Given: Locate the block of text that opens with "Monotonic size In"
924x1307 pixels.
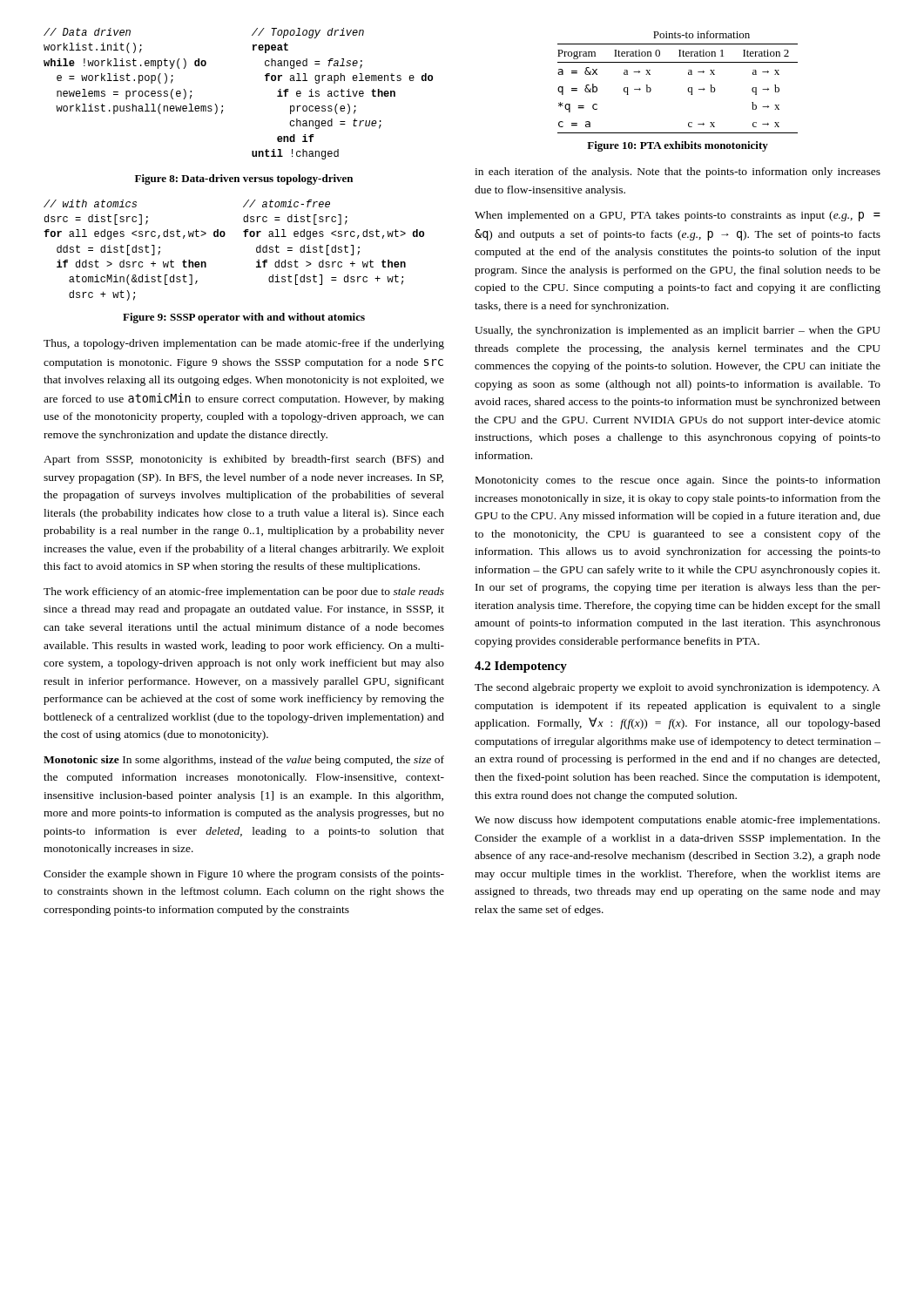Looking at the screenshot, I should click(244, 804).
